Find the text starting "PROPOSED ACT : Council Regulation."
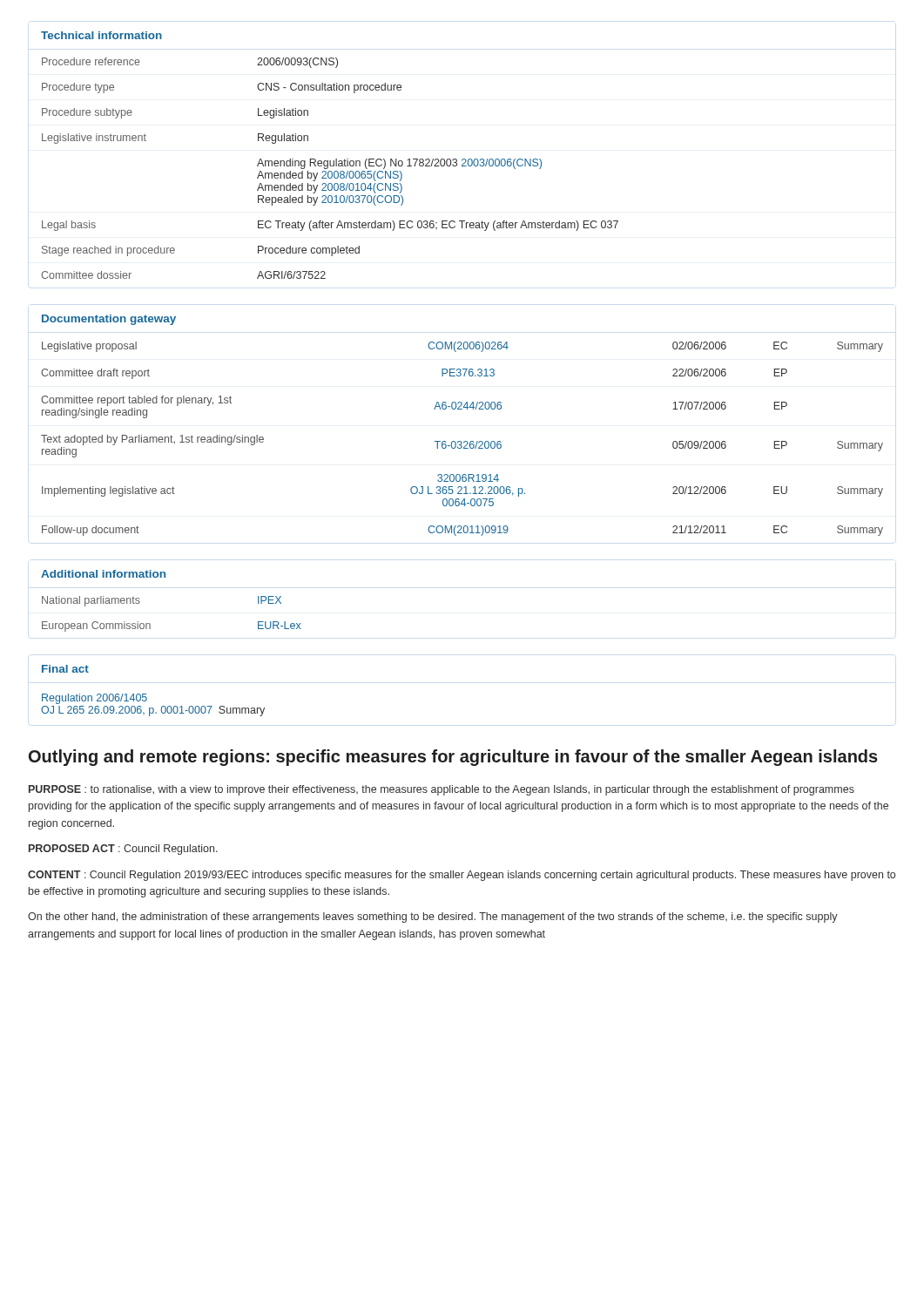The image size is (924, 1307). click(123, 849)
